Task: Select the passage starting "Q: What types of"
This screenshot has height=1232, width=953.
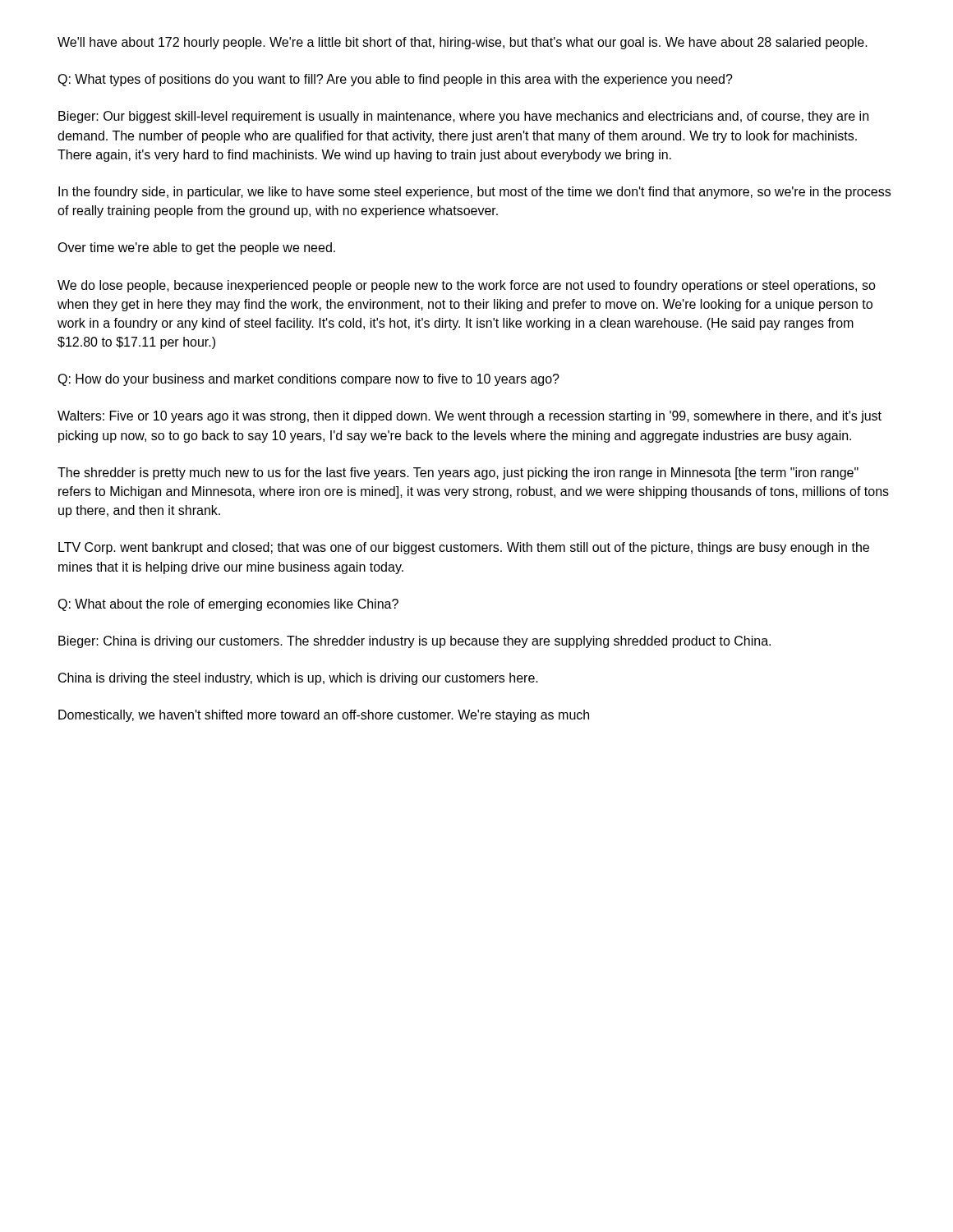Action: [x=395, y=79]
